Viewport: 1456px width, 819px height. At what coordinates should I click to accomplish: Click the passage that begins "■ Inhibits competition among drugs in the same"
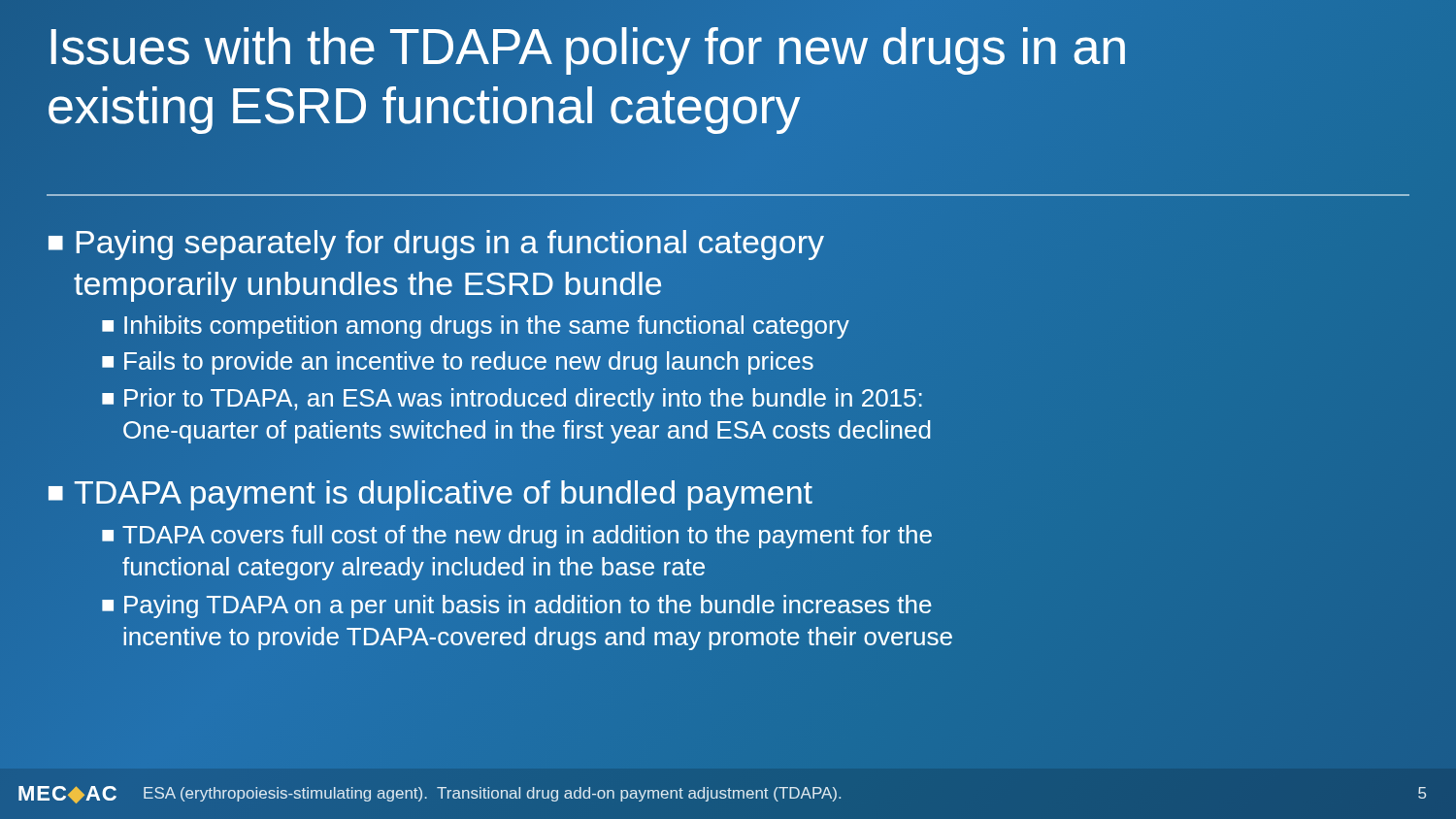(x=475, y=326)
